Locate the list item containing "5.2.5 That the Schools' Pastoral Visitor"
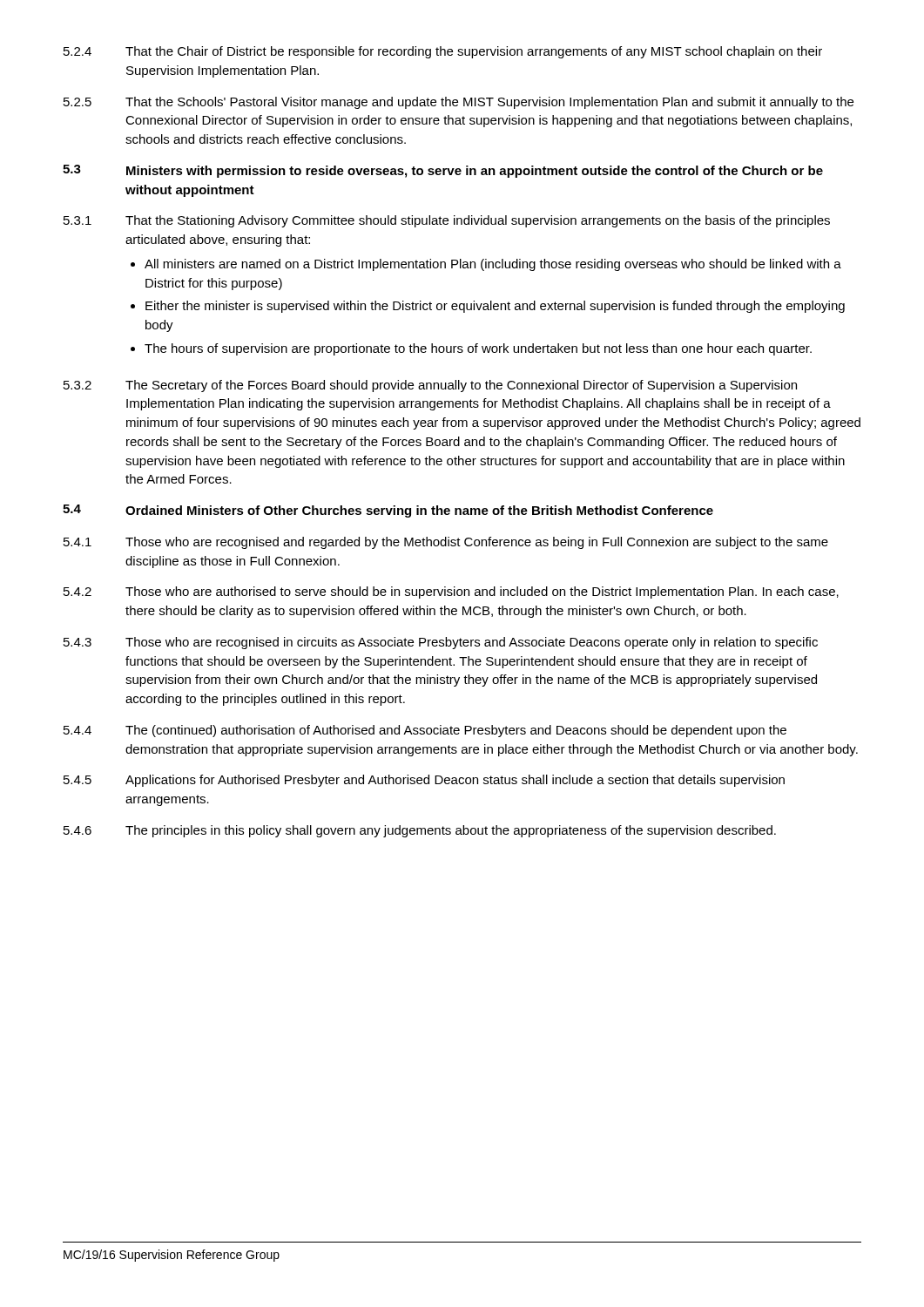 click(x=462, y=120)
